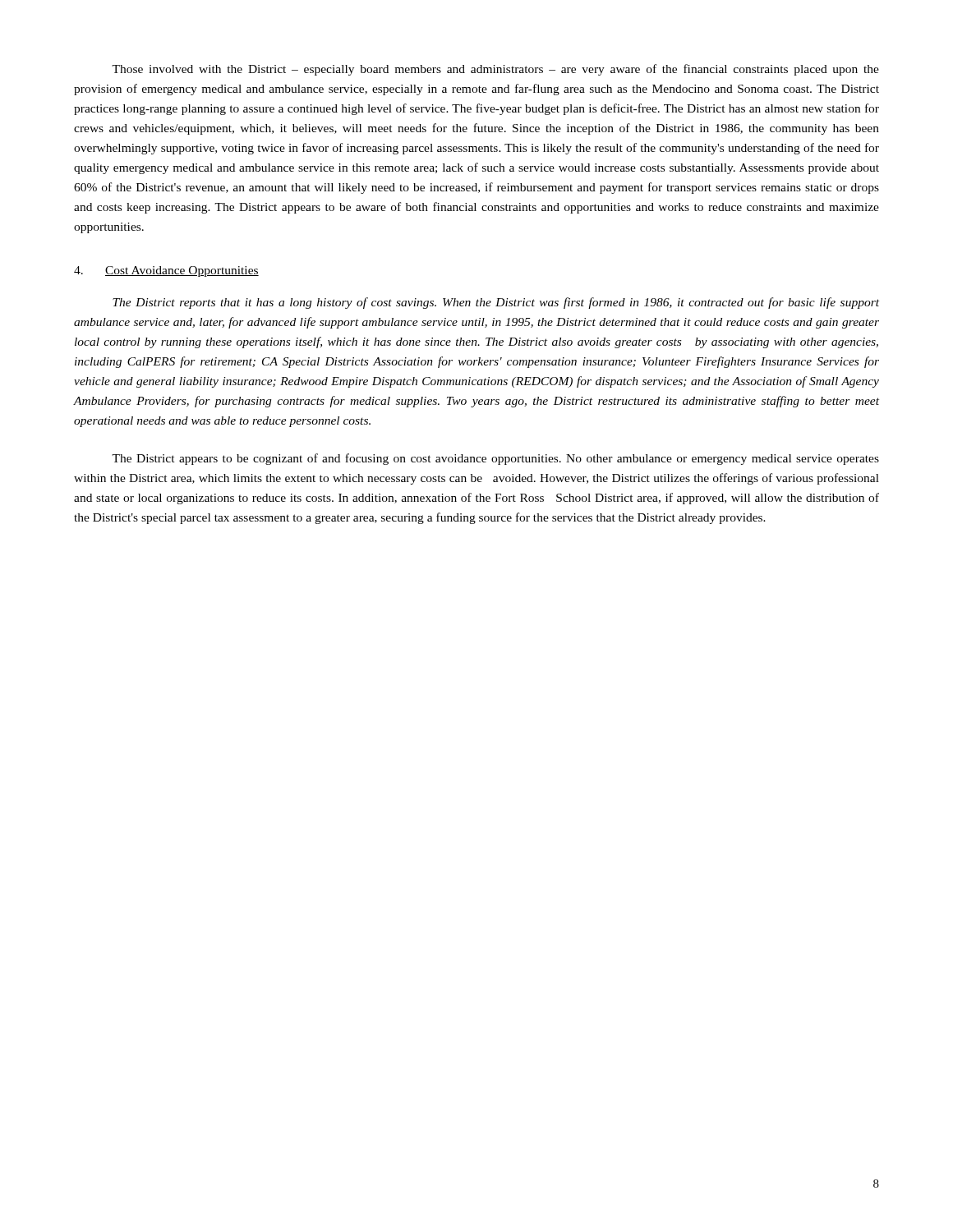953x1232 pixels.
Task: Point to the element starting "The District reports that it has a long"
Action: (476, 362)
